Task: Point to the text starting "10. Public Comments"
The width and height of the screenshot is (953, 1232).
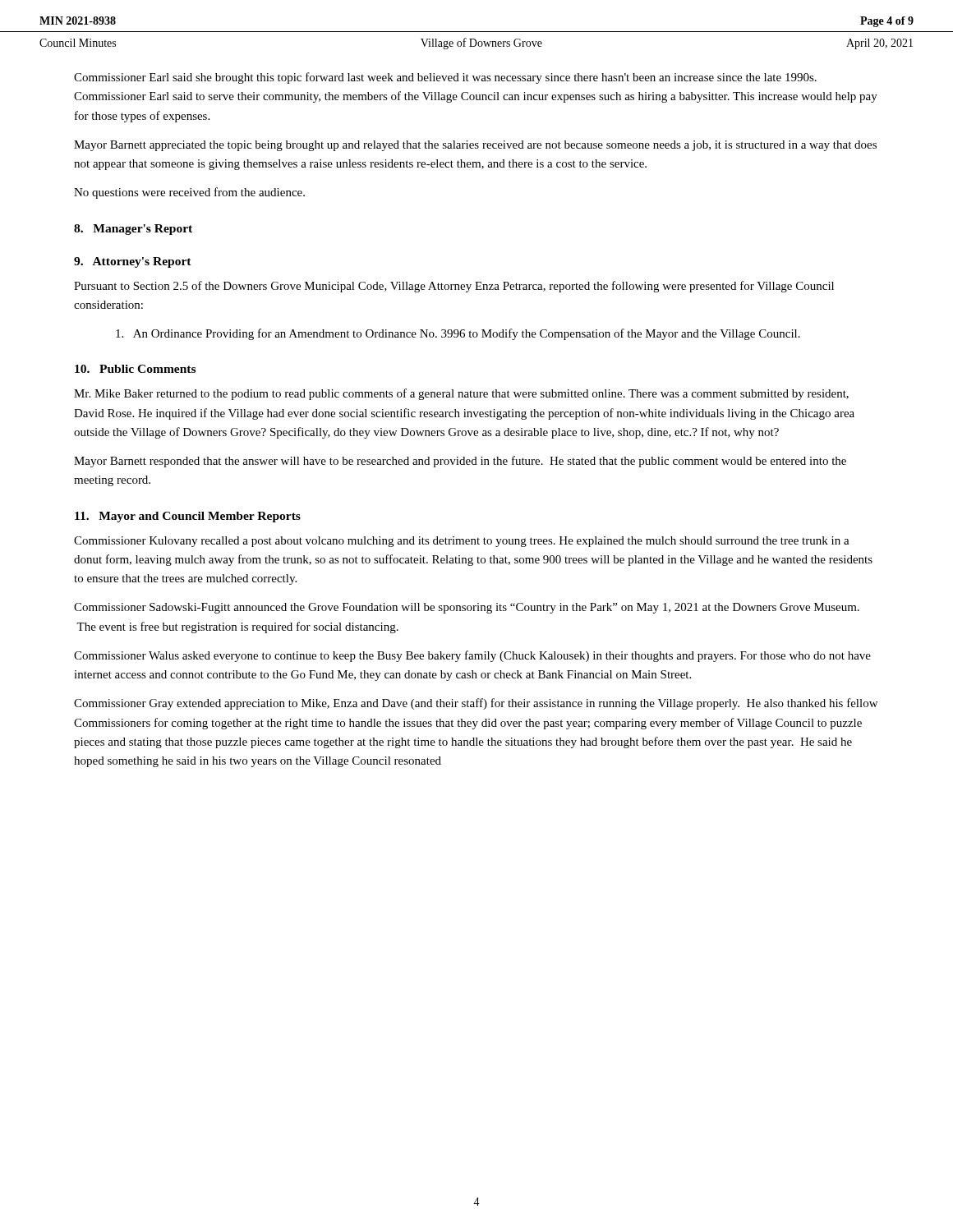Action: pos(135,369)
